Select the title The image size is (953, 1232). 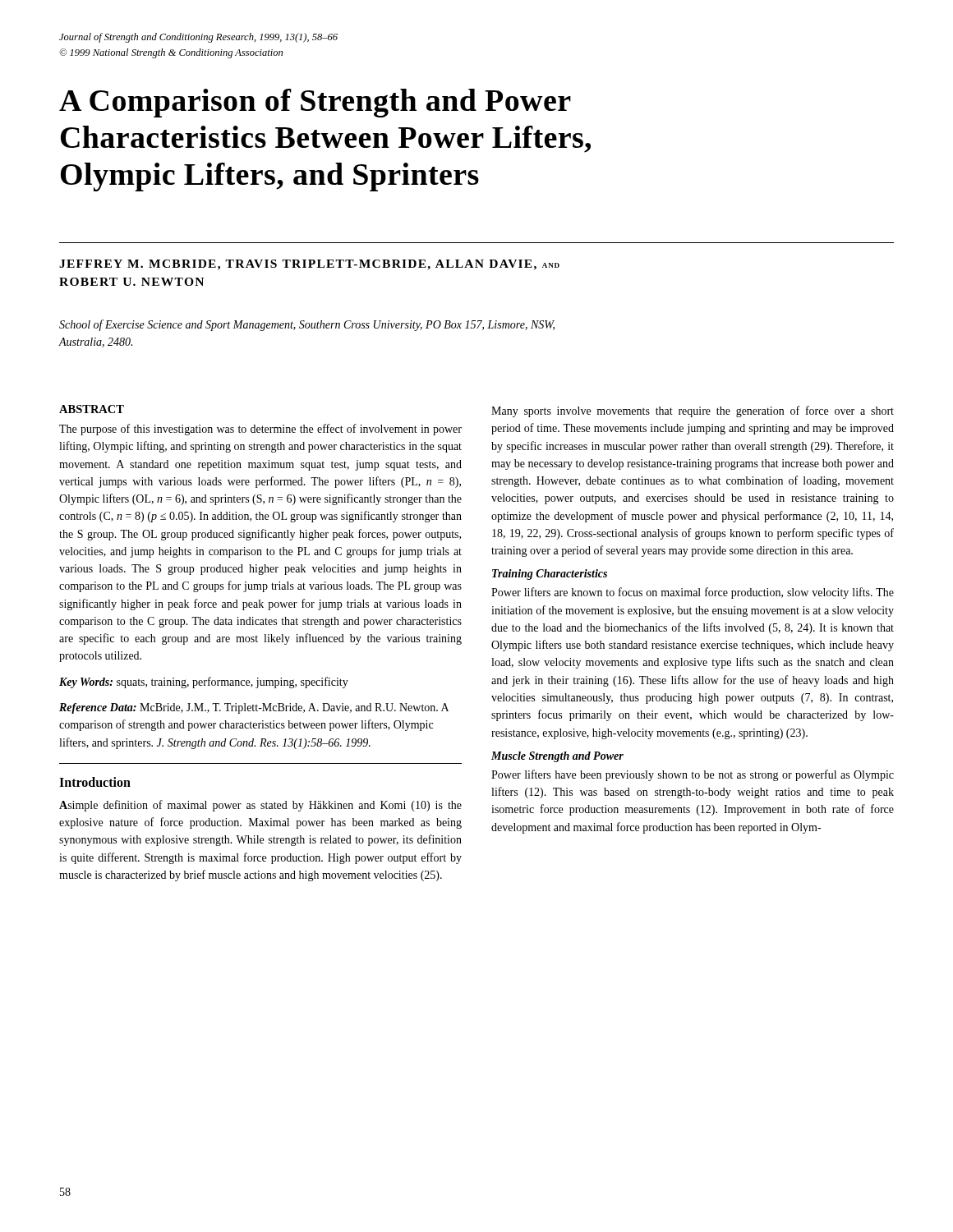[476, 137]
